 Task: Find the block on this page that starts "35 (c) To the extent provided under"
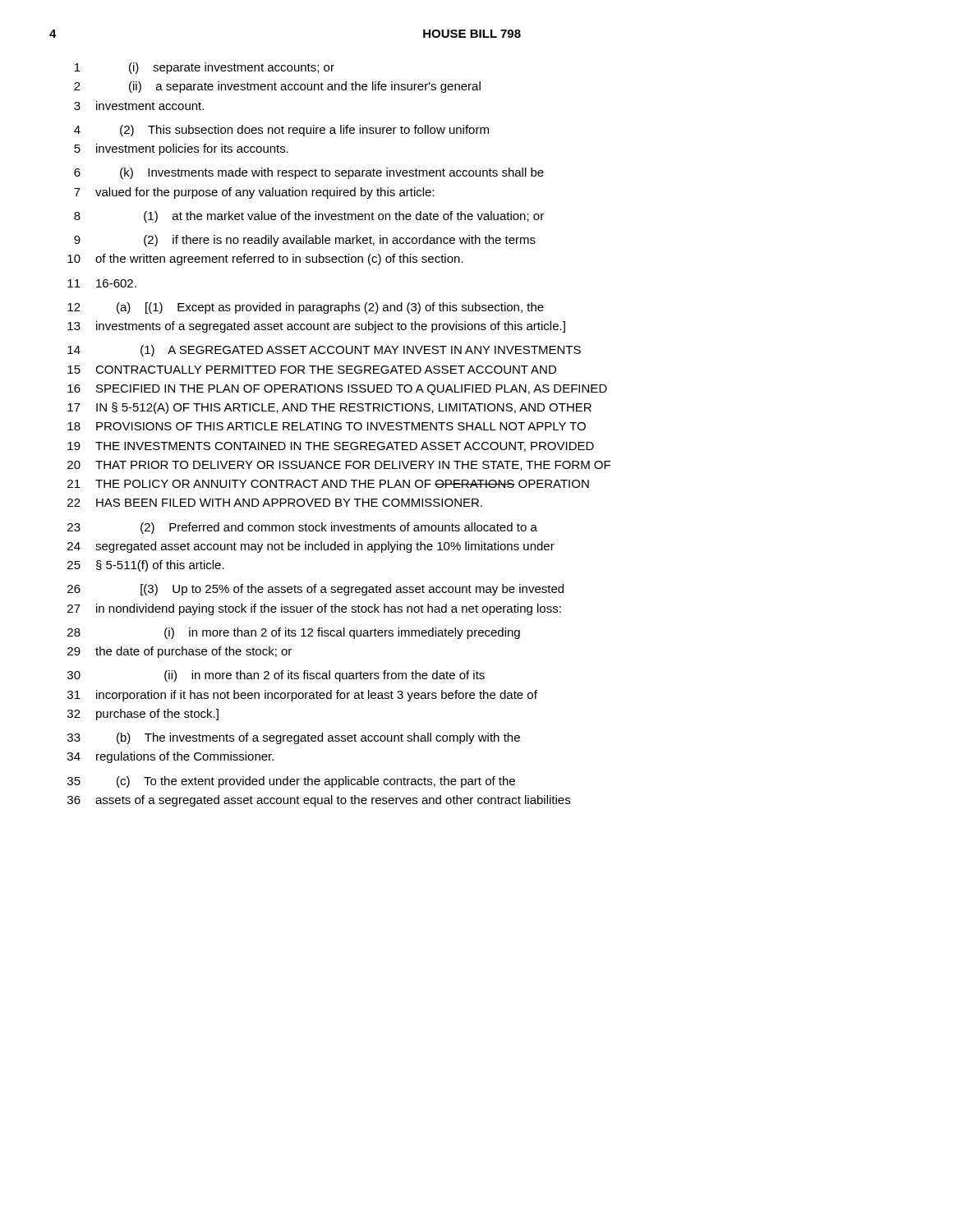pos(476,780)
